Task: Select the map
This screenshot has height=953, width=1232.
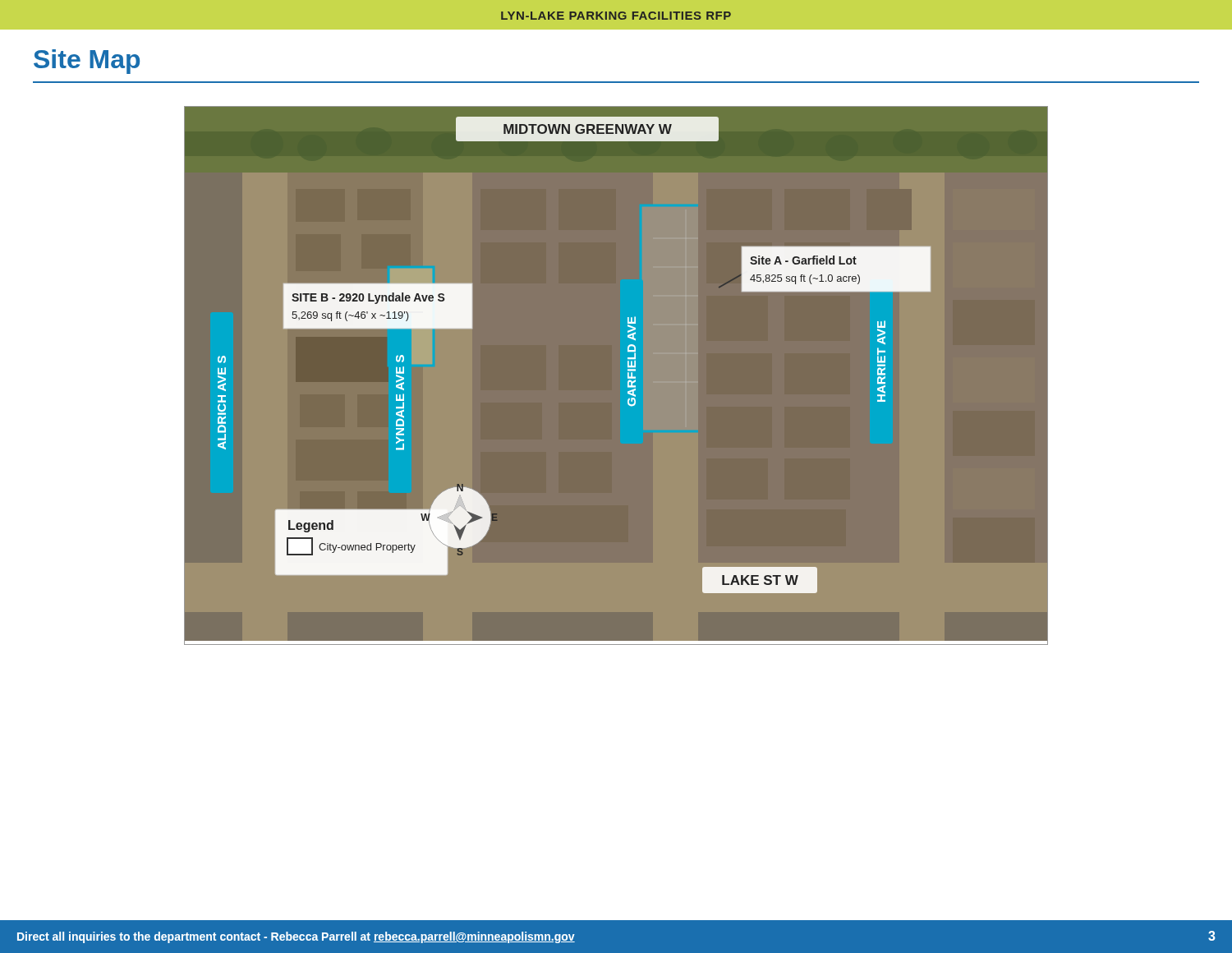Action: coord(616,375)
